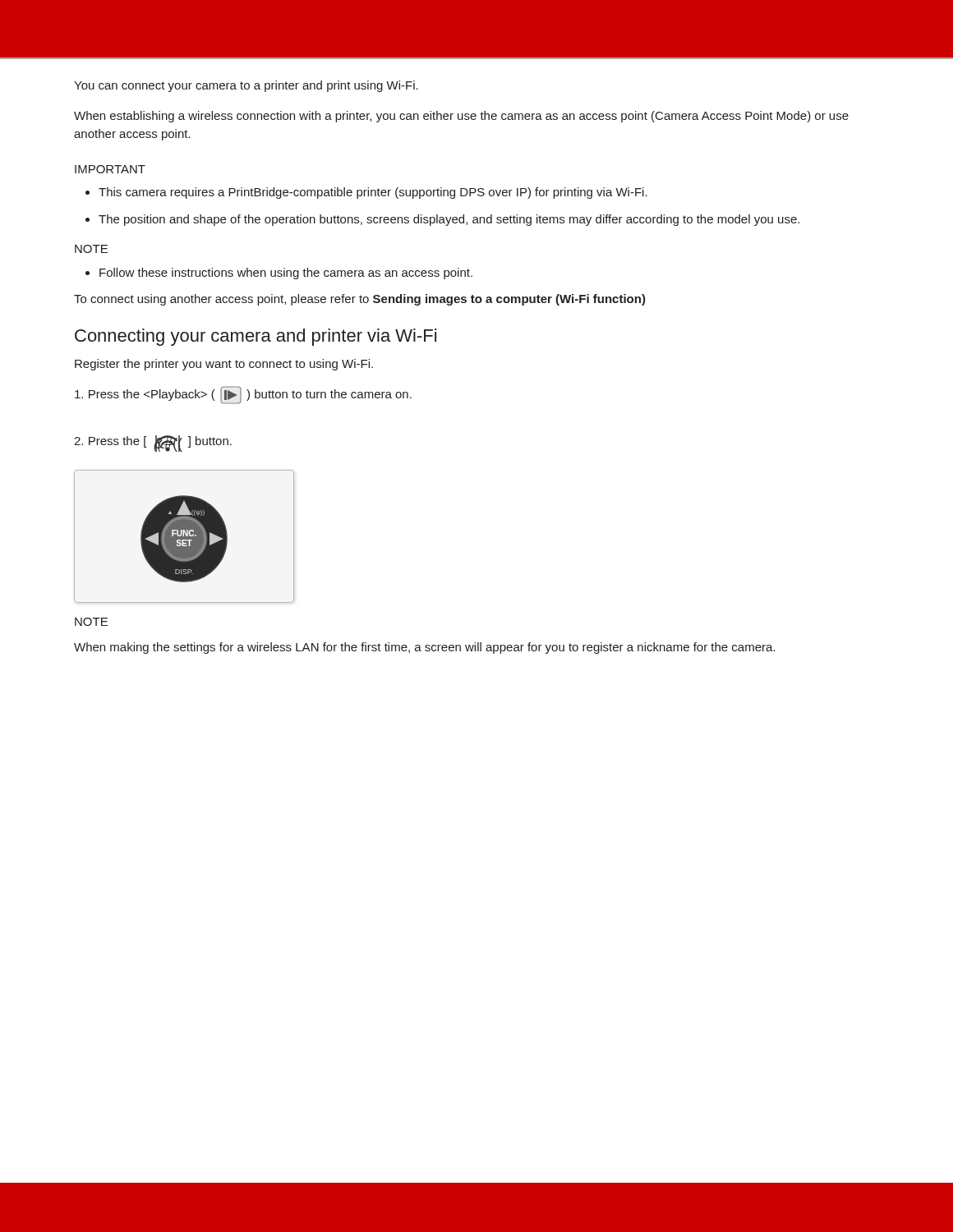The height and width of the screenshot is (1232, 953).
Task: Select the photo
Action: [476, 537]
